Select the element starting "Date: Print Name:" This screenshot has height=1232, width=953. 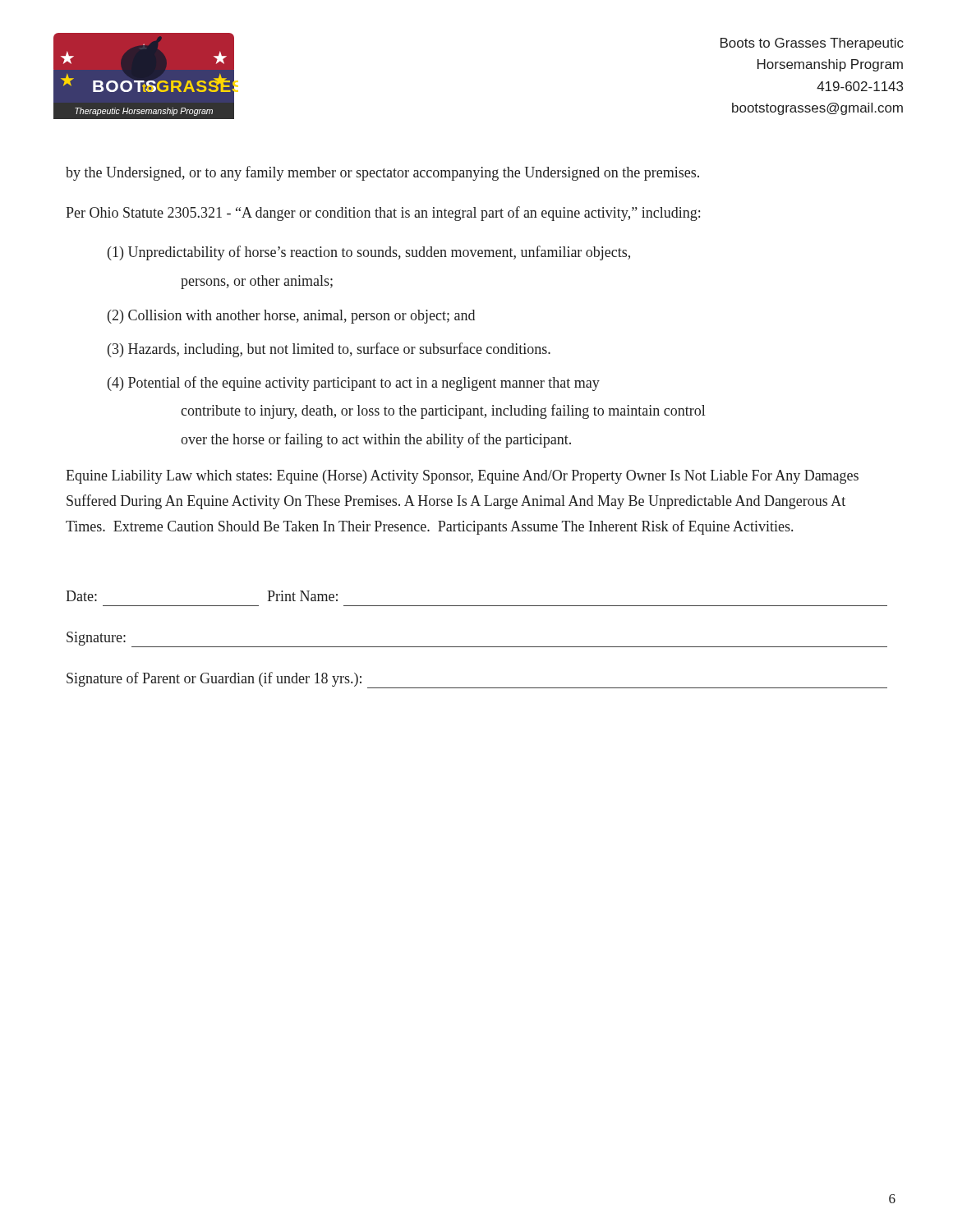[x=476, y=597]
